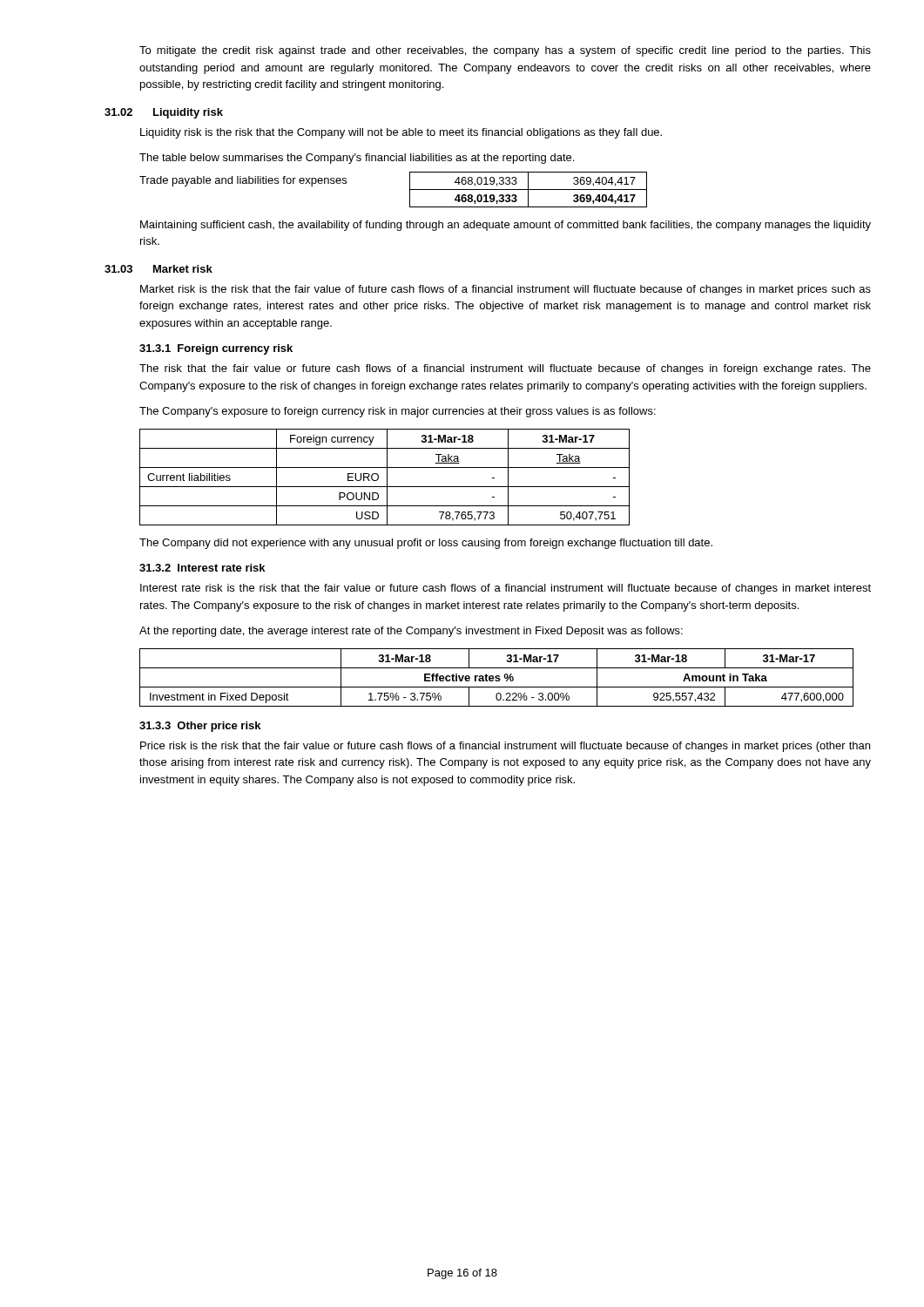Screen dimensions: 1307x924
Task: Point to the region starting "The risk that the fair value or"
Action: click(x=505, y=377)
